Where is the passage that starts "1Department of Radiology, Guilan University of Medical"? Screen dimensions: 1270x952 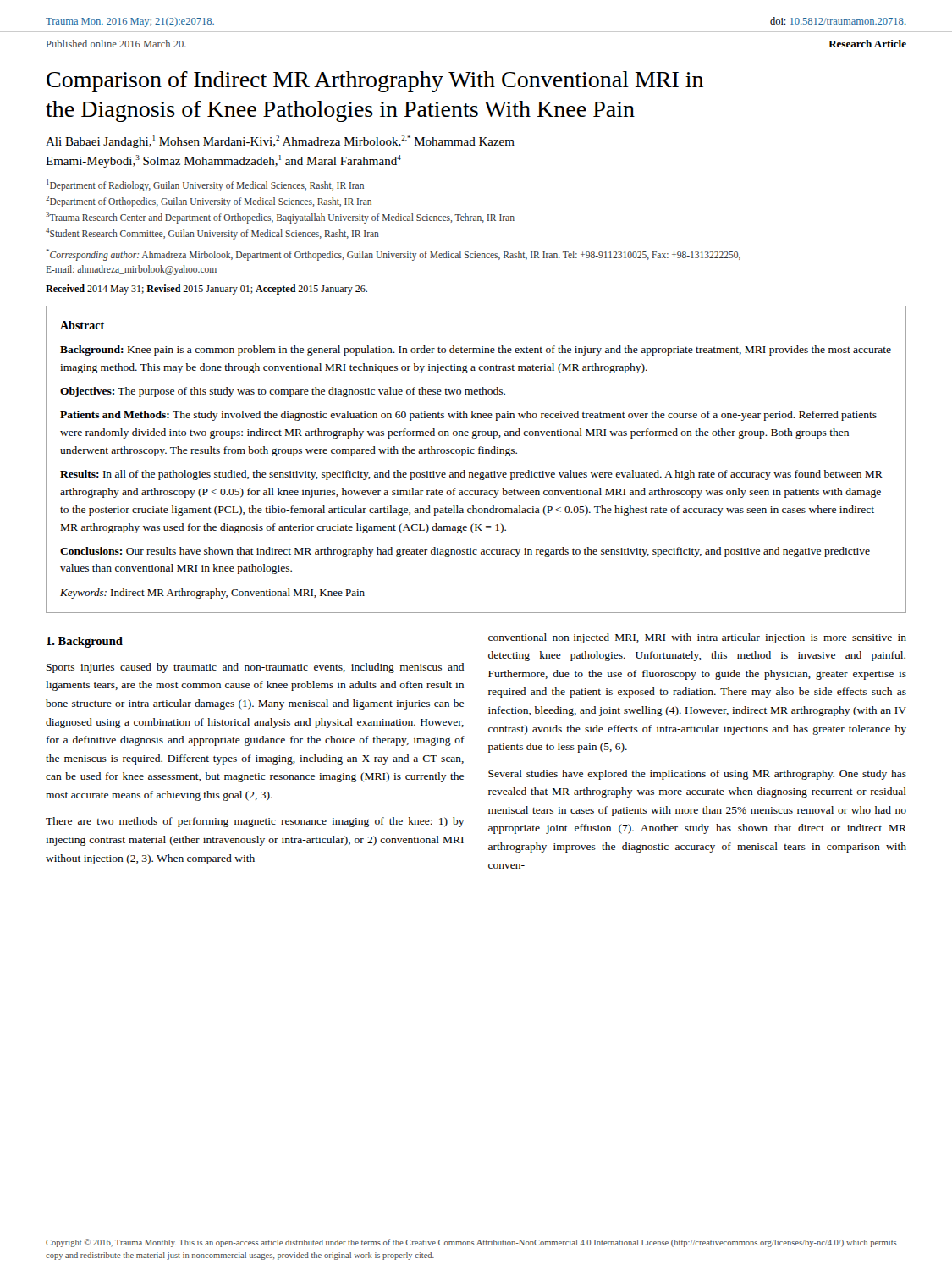[x=280, y=208]
